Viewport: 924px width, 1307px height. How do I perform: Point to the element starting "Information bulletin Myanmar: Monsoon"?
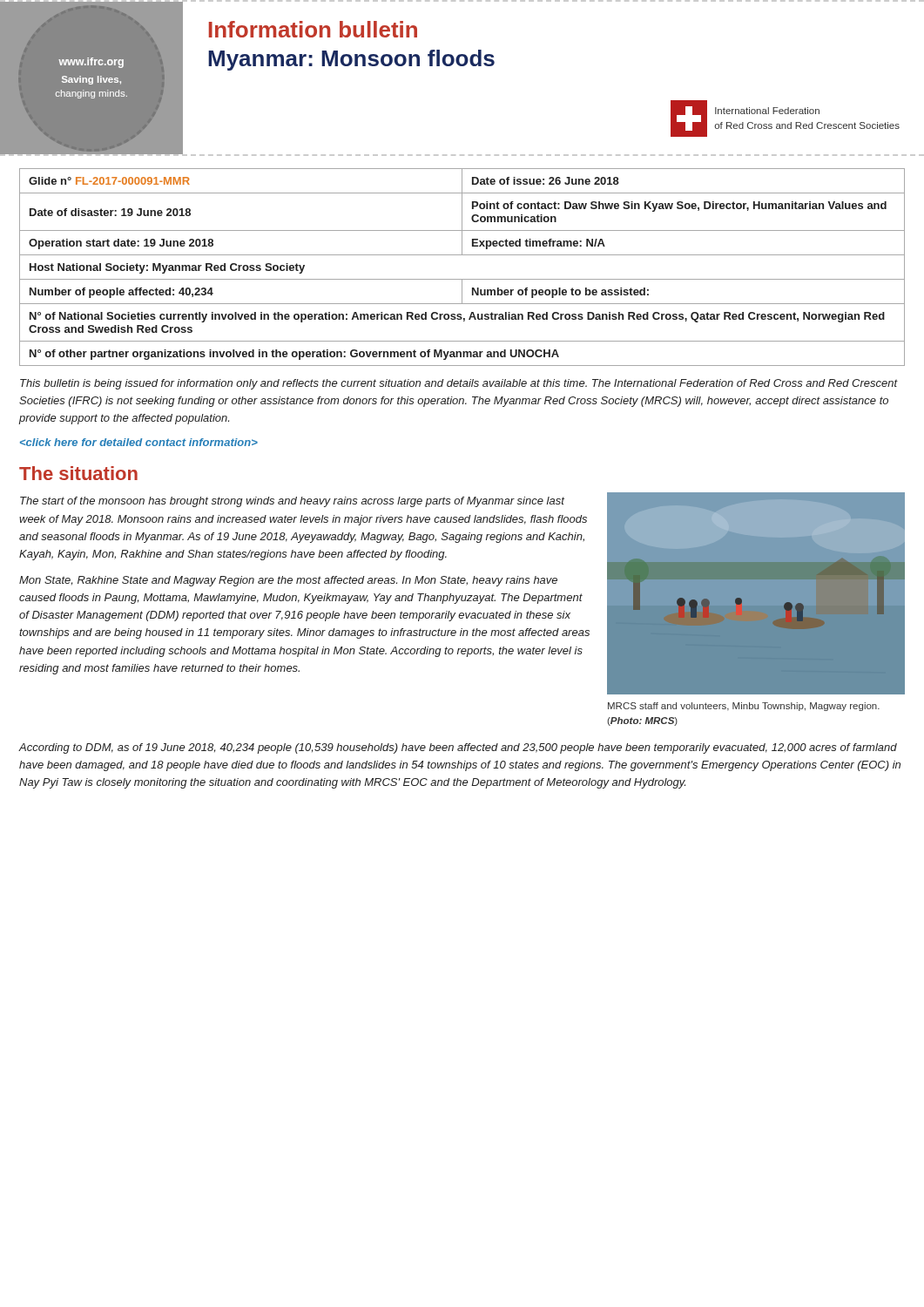click(313, 29)
